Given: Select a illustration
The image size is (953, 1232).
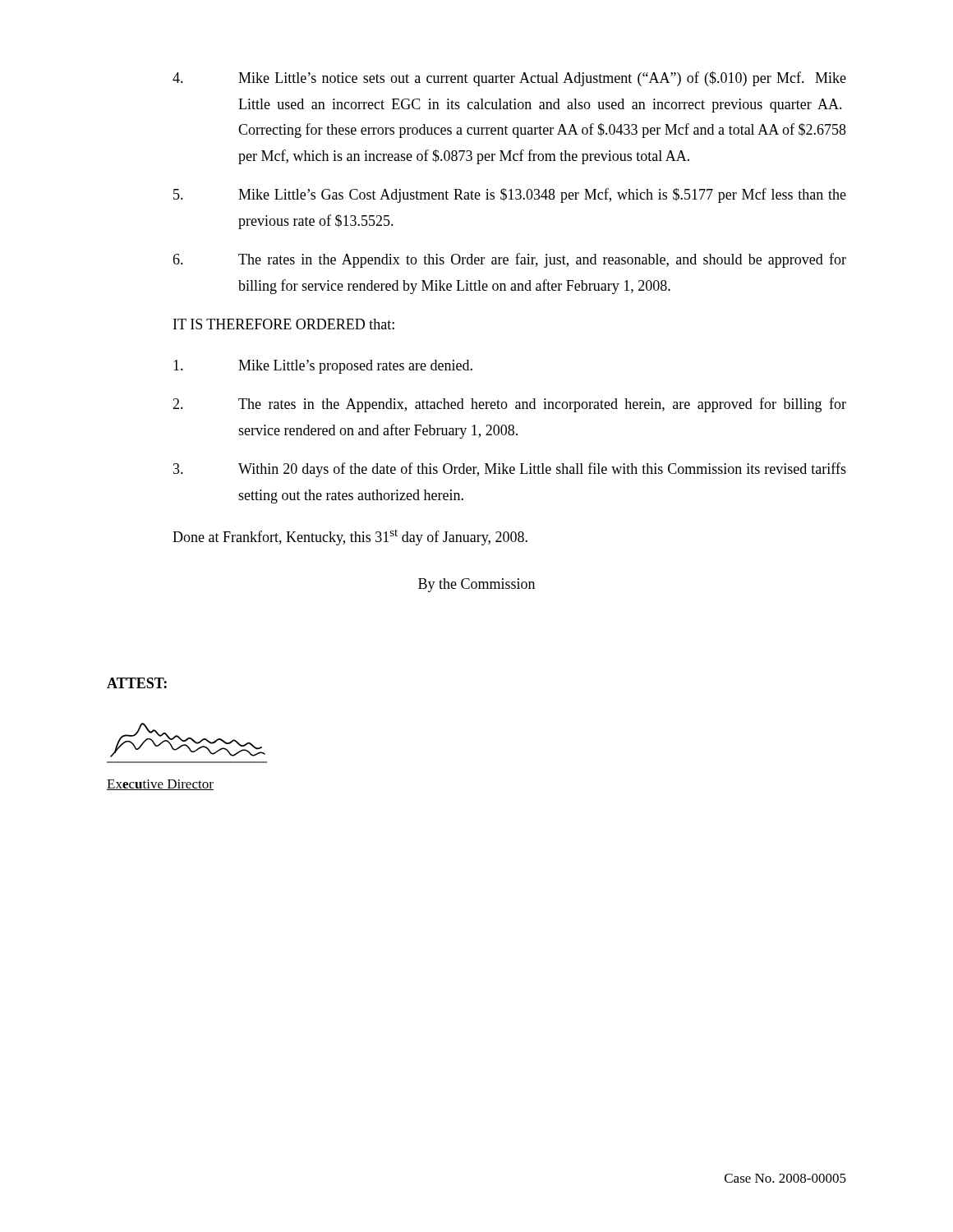Looking at the screenshot, I should (189, 736).
